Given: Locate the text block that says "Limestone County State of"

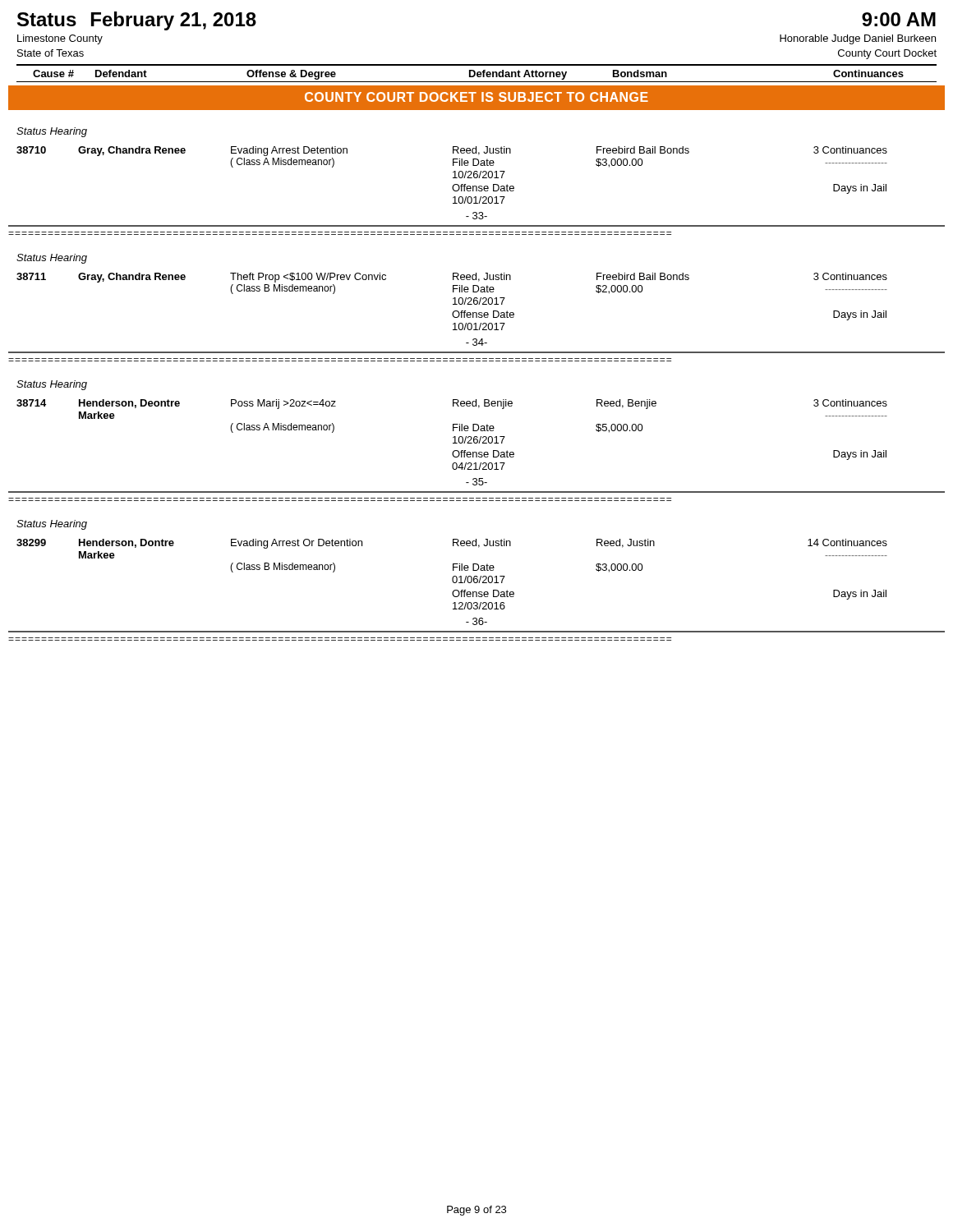Looking at the screenshot, I should coord(59,46).
